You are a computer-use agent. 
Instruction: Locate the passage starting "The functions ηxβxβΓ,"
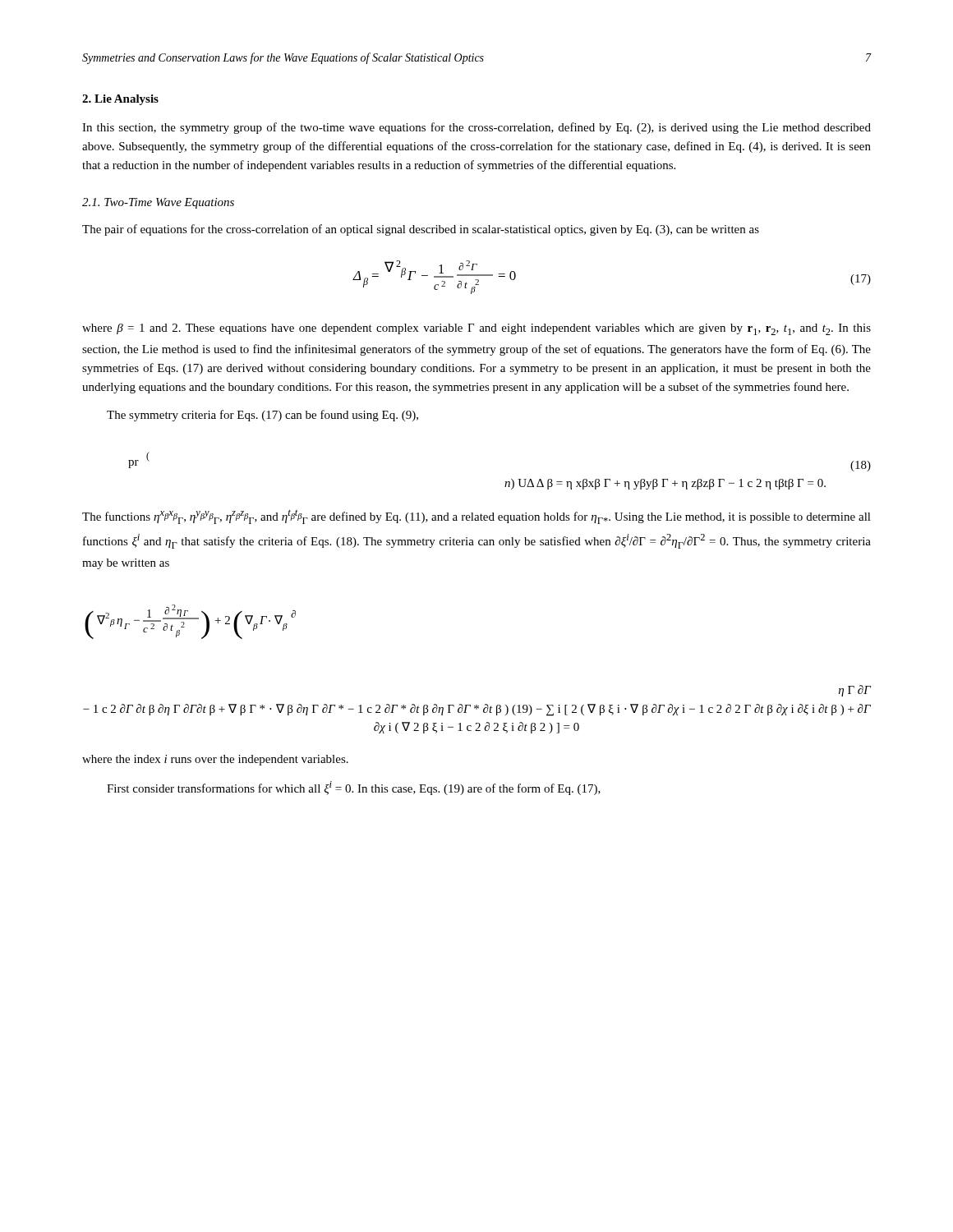coord(476,538)
